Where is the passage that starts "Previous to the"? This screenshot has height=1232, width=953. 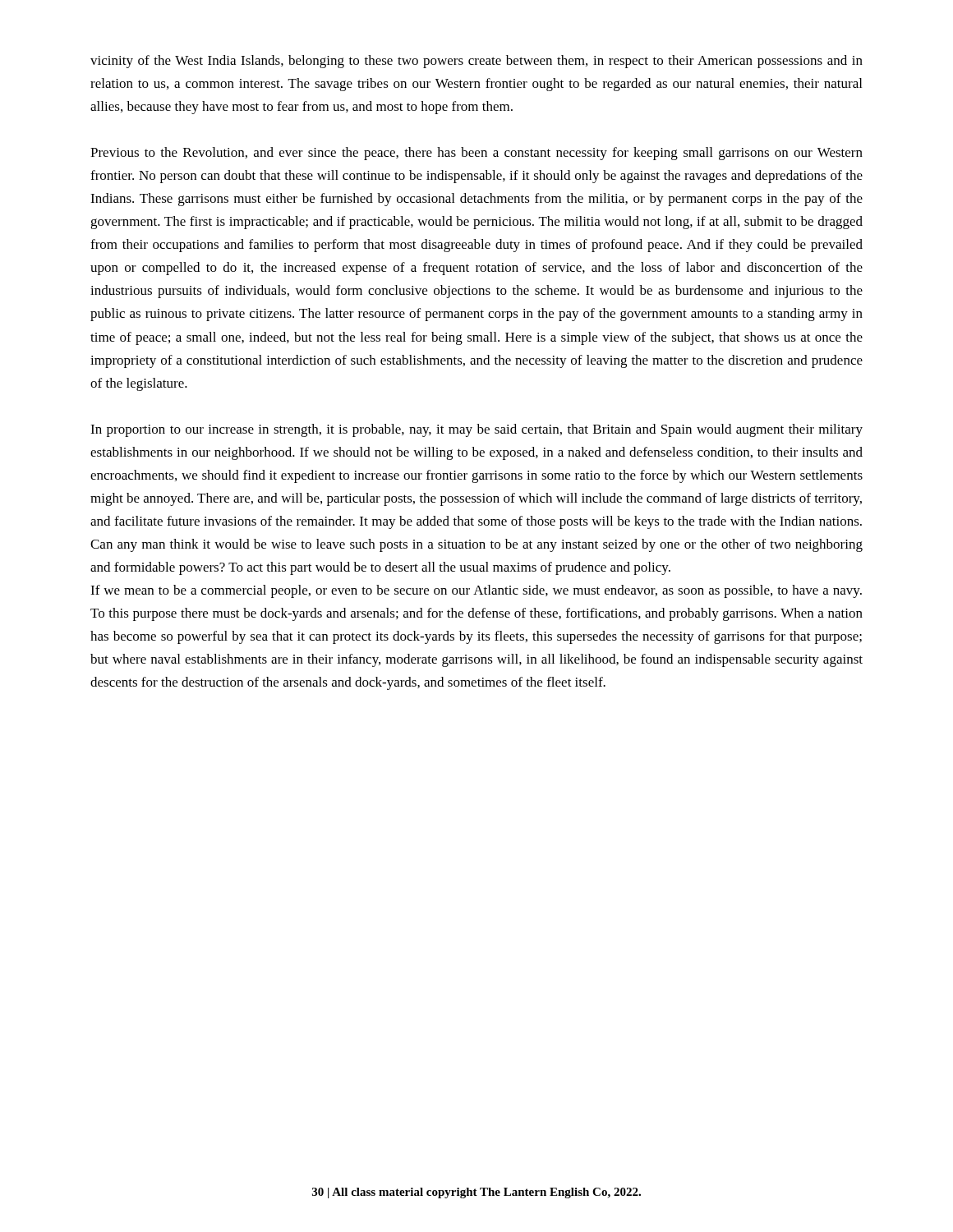pyautogui.click(x=476, y=268)
